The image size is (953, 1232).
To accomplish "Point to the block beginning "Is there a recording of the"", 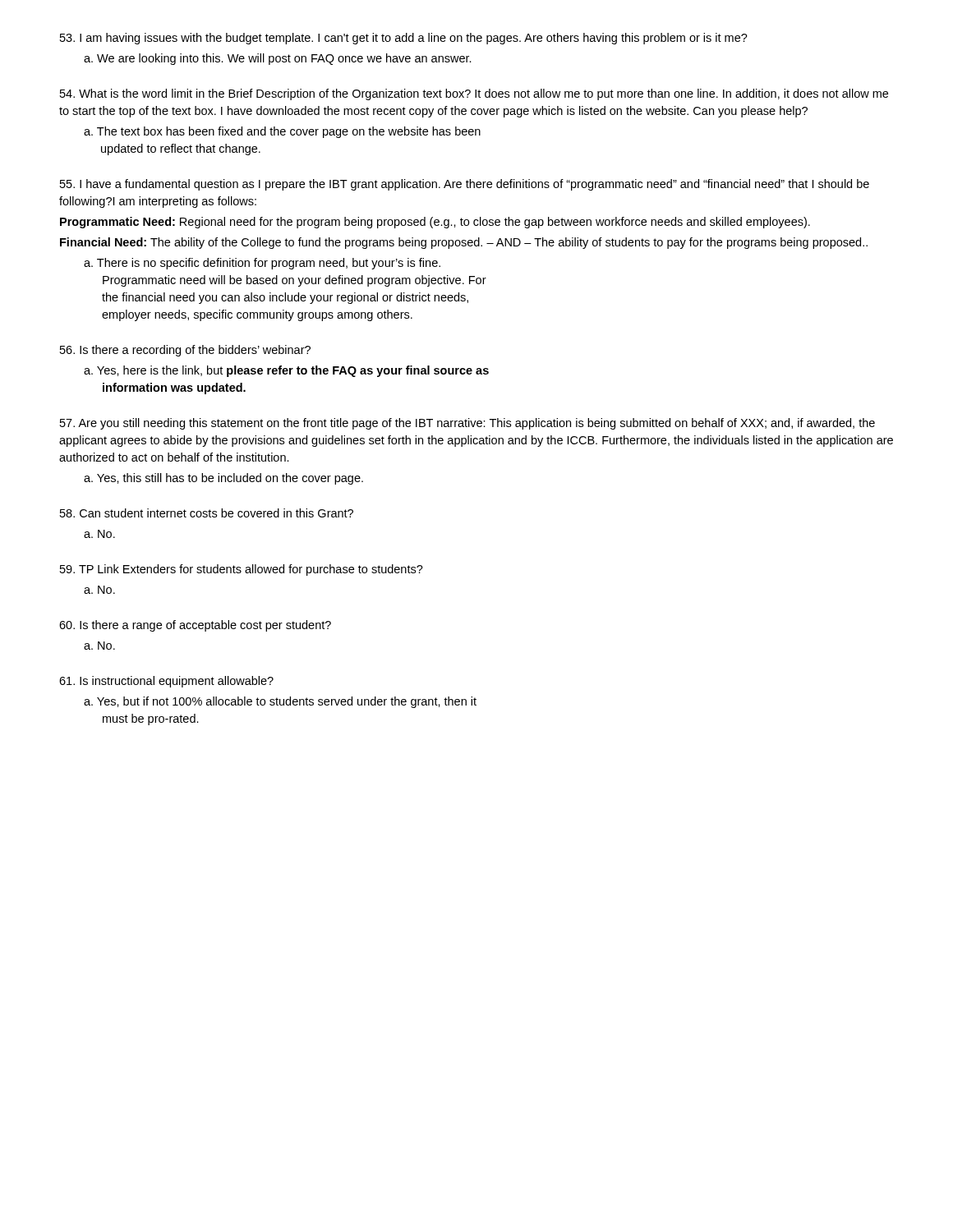I will [x=185, y=351].
